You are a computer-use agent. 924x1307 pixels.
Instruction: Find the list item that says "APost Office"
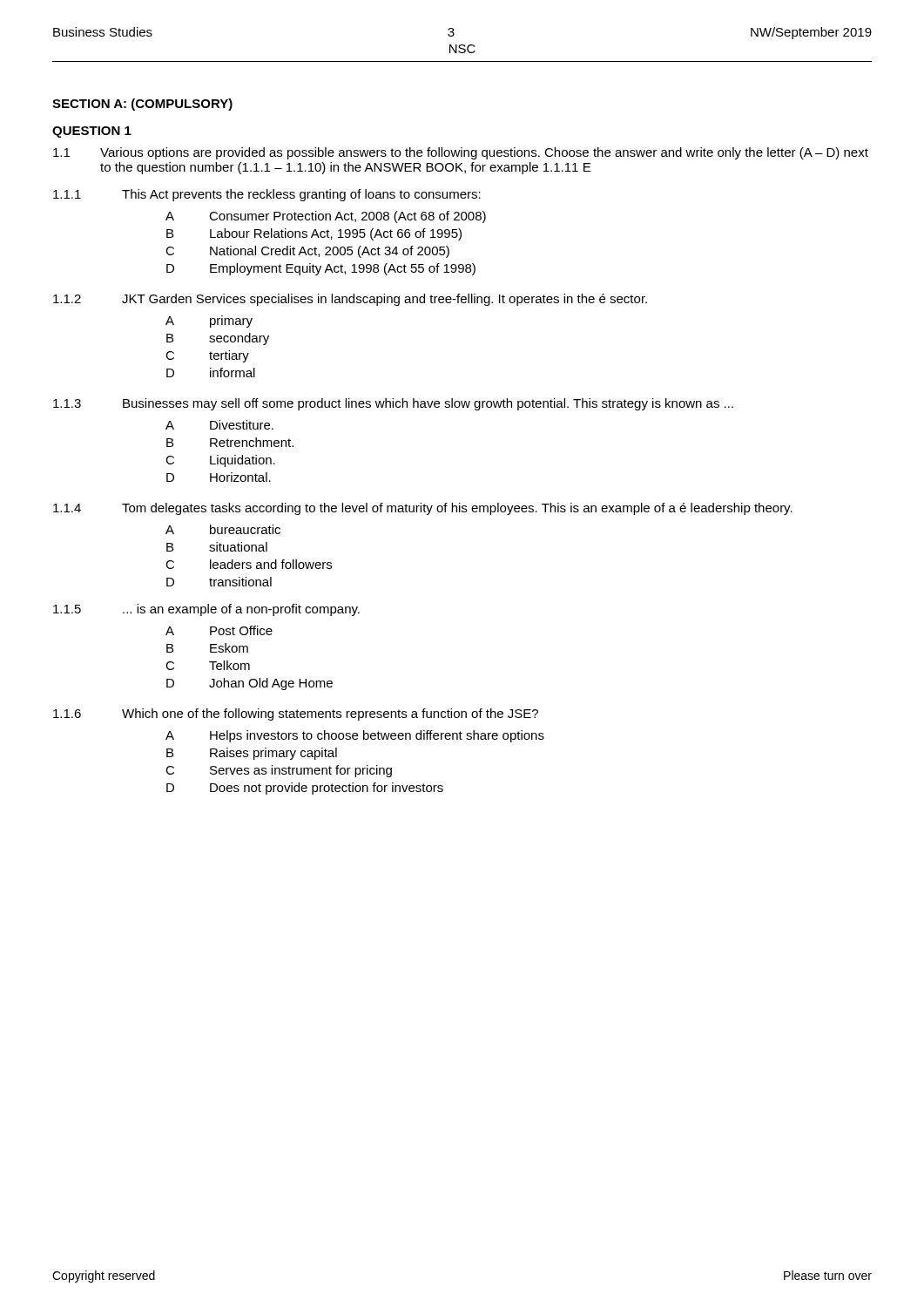coord(219,630)
